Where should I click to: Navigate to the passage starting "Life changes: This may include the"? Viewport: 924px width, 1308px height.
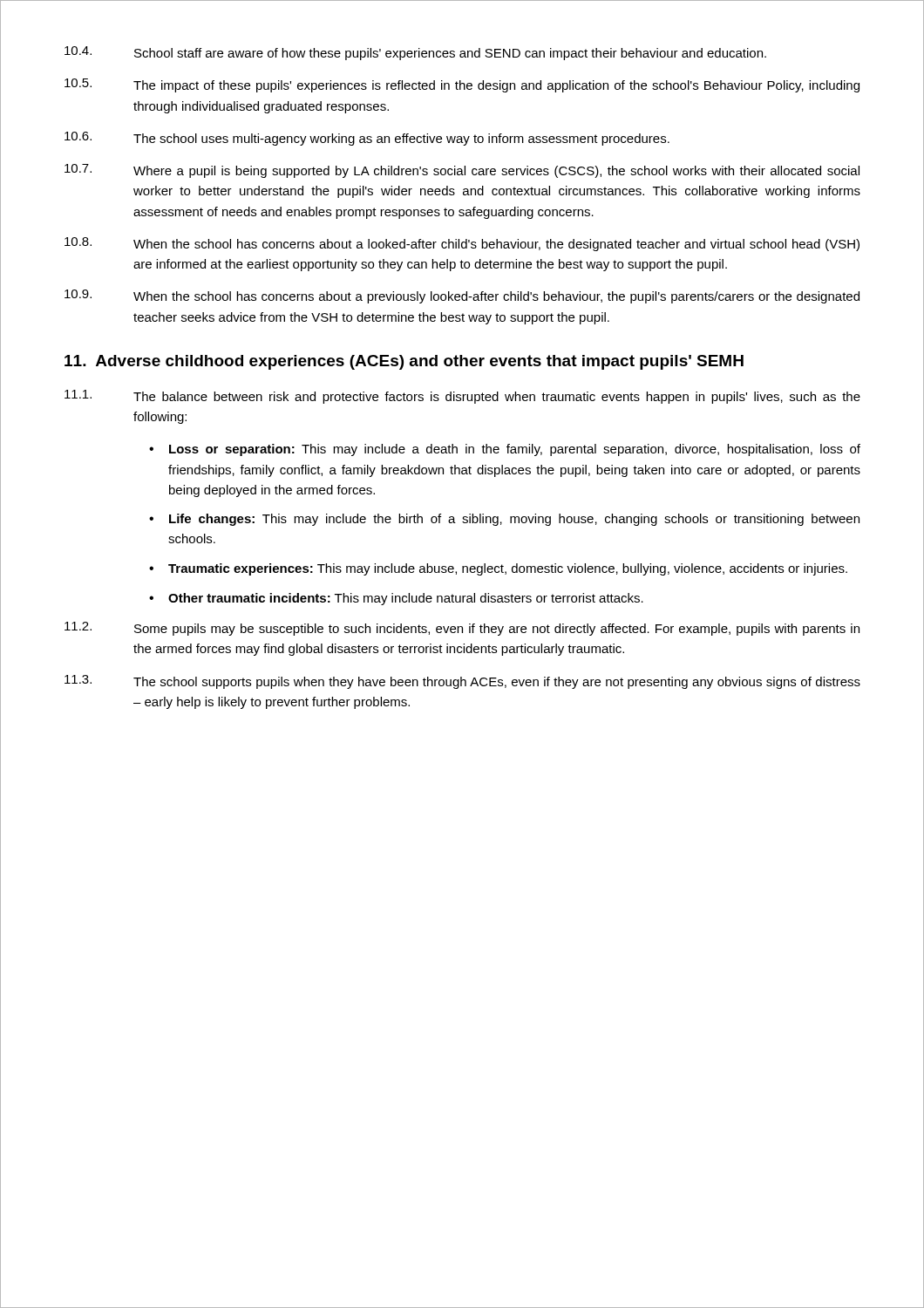tap(514, 529)
